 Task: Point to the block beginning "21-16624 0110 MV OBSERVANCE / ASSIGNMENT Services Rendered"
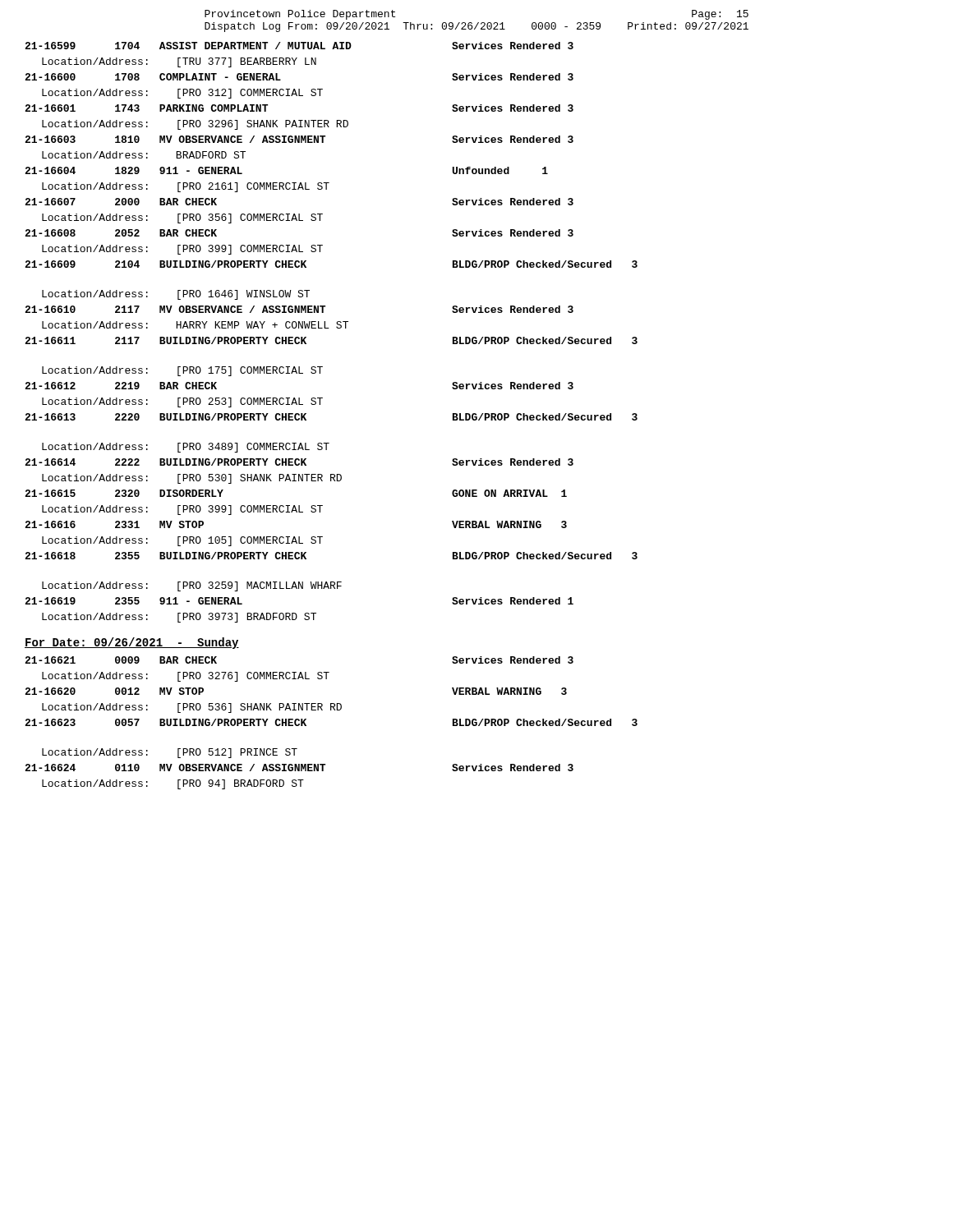[476, 776]
